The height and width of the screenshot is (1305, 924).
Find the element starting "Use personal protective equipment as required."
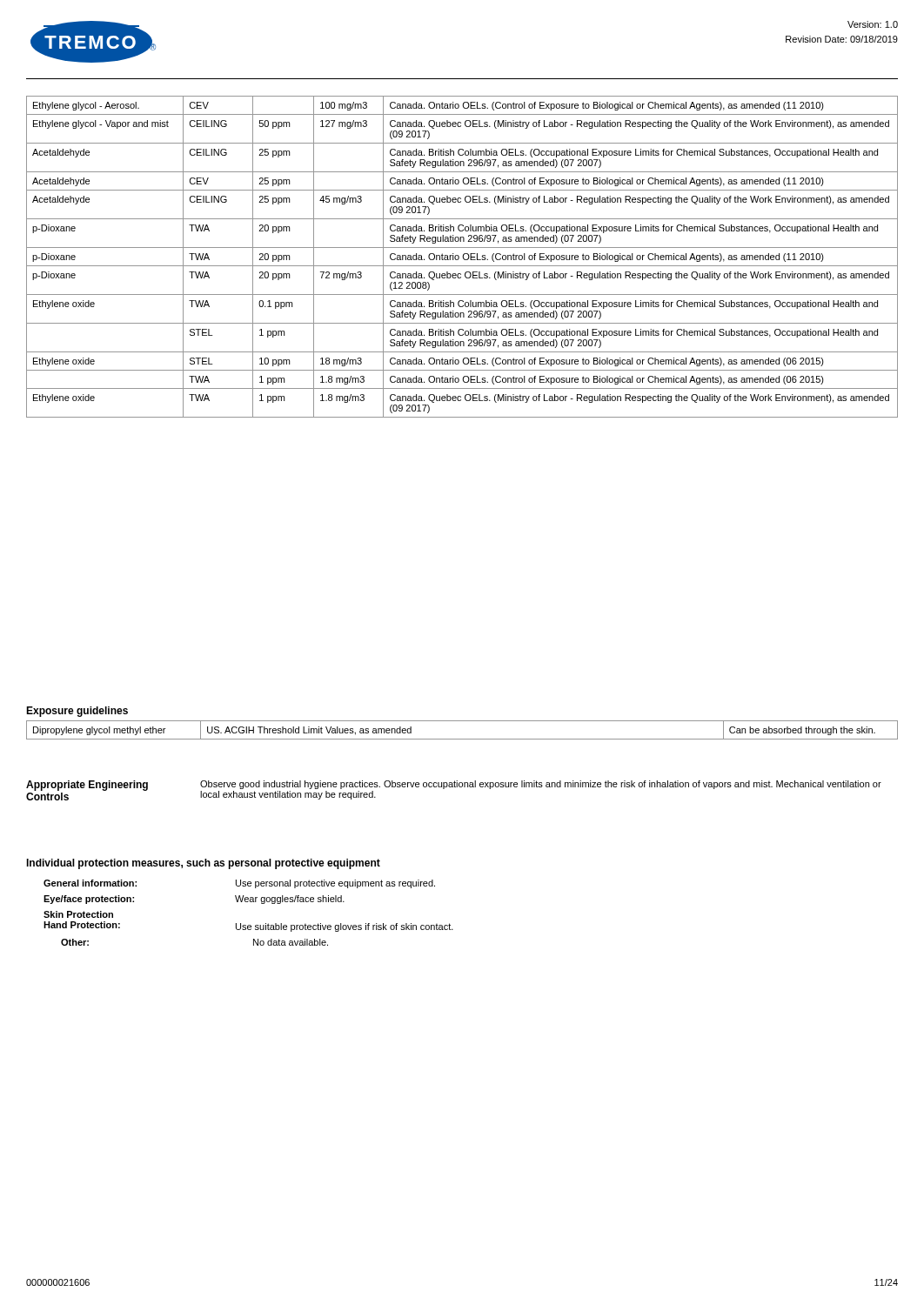pos(335,883)
